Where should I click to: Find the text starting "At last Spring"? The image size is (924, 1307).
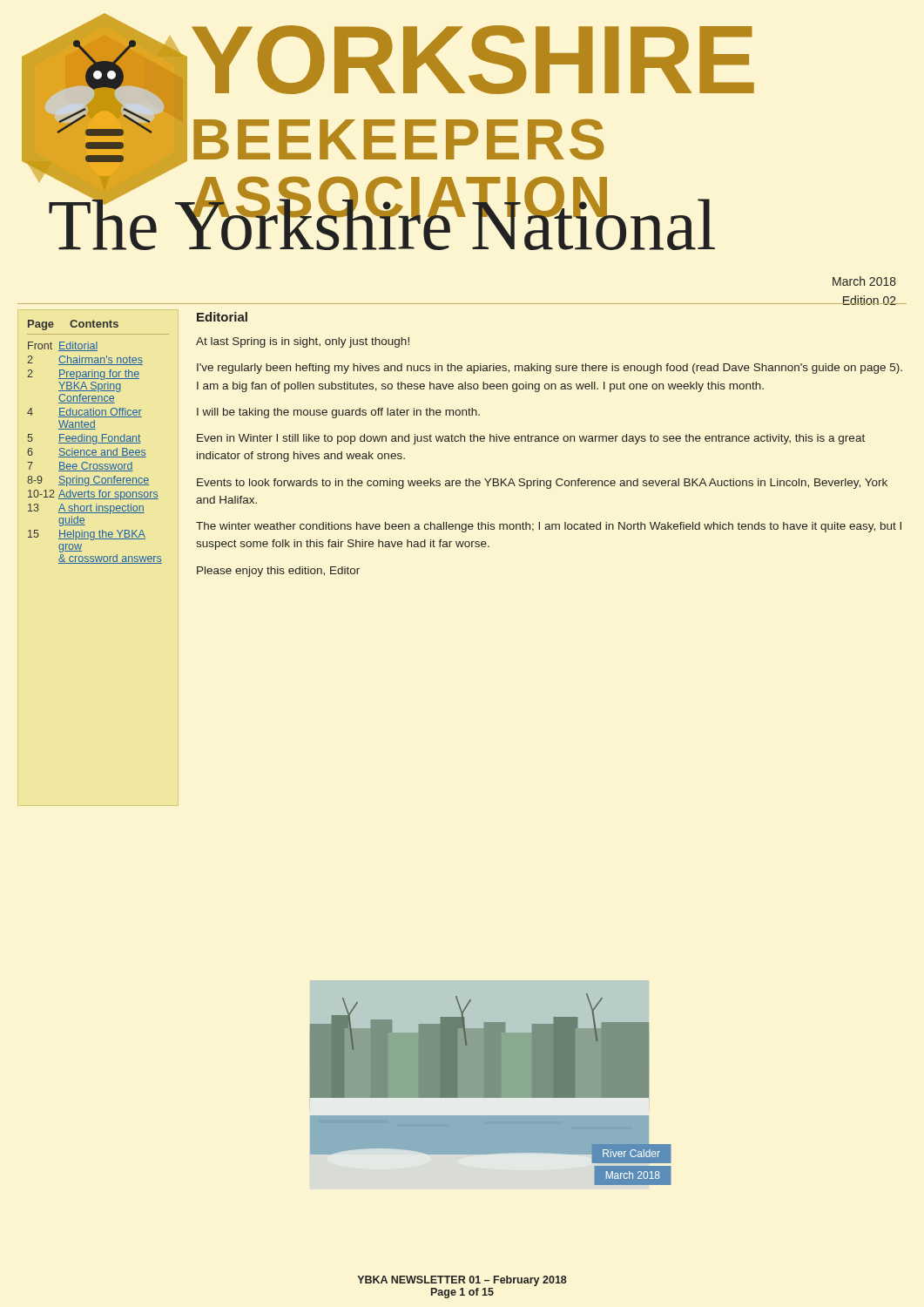(x=303, y=341)
